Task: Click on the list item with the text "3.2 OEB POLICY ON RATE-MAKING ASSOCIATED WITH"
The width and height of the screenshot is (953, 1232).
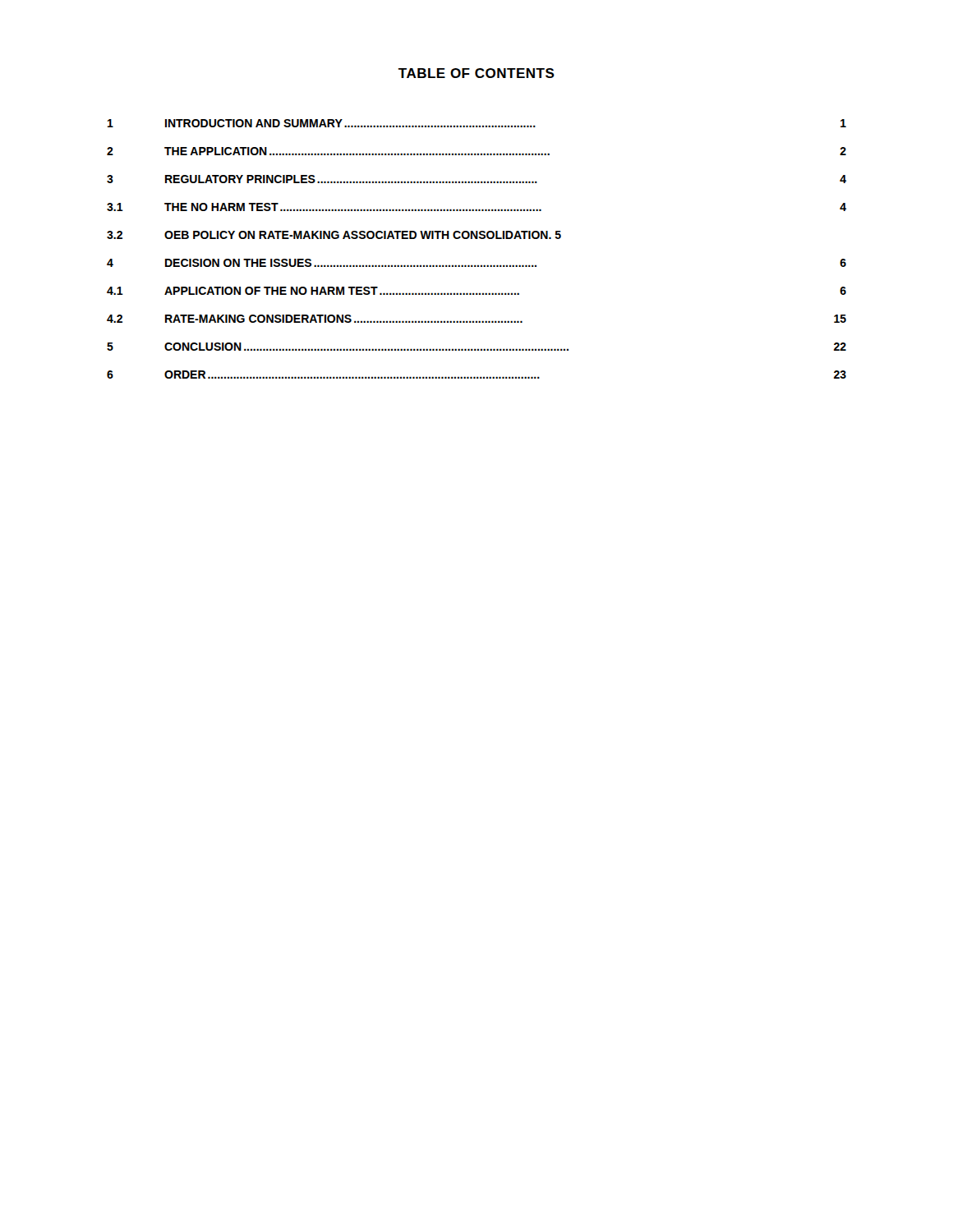Action: click(x=476, y=235)
